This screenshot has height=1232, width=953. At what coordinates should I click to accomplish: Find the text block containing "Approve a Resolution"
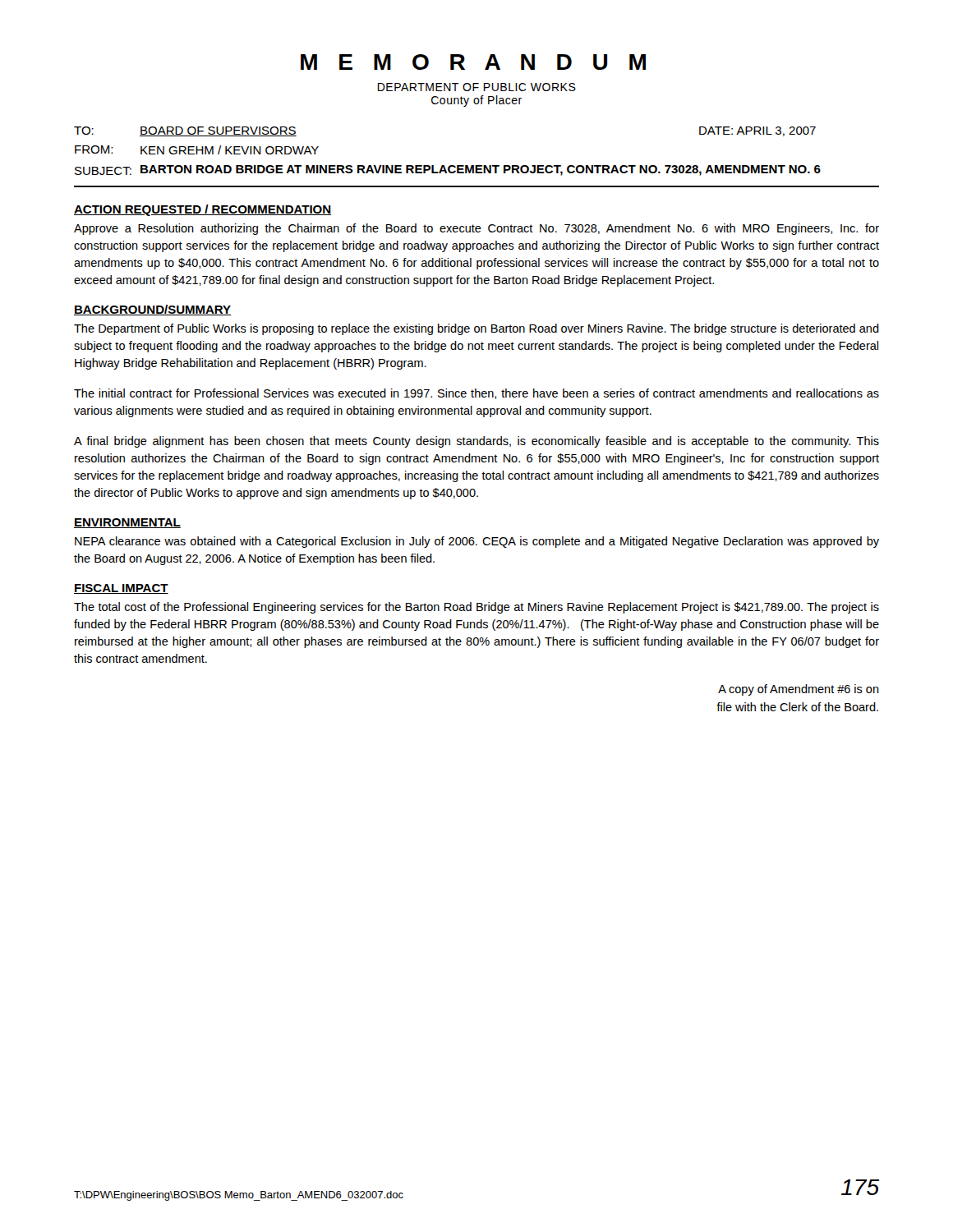(x=476, y=254)
